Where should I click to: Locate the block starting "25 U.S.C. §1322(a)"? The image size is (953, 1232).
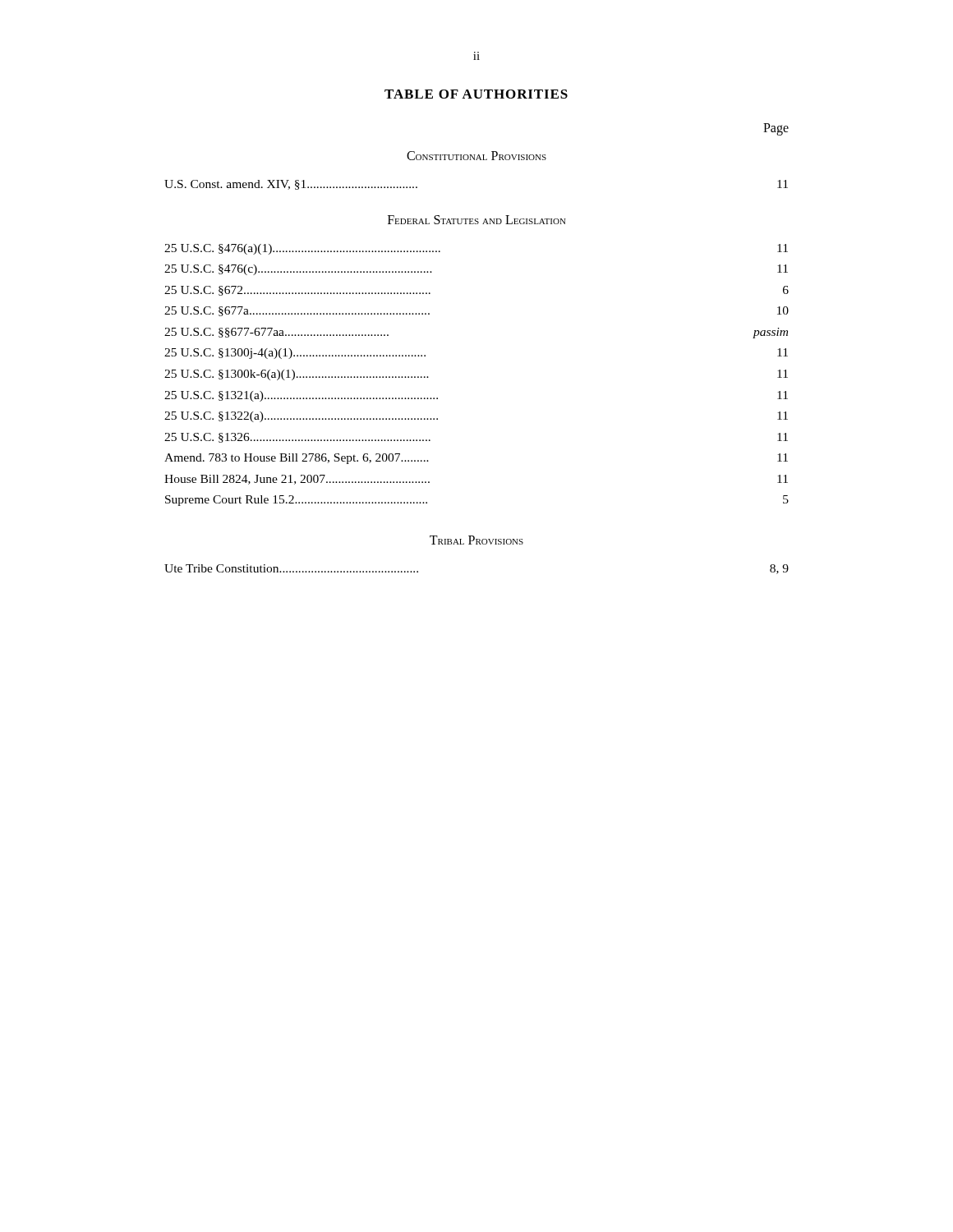[221, 418]
